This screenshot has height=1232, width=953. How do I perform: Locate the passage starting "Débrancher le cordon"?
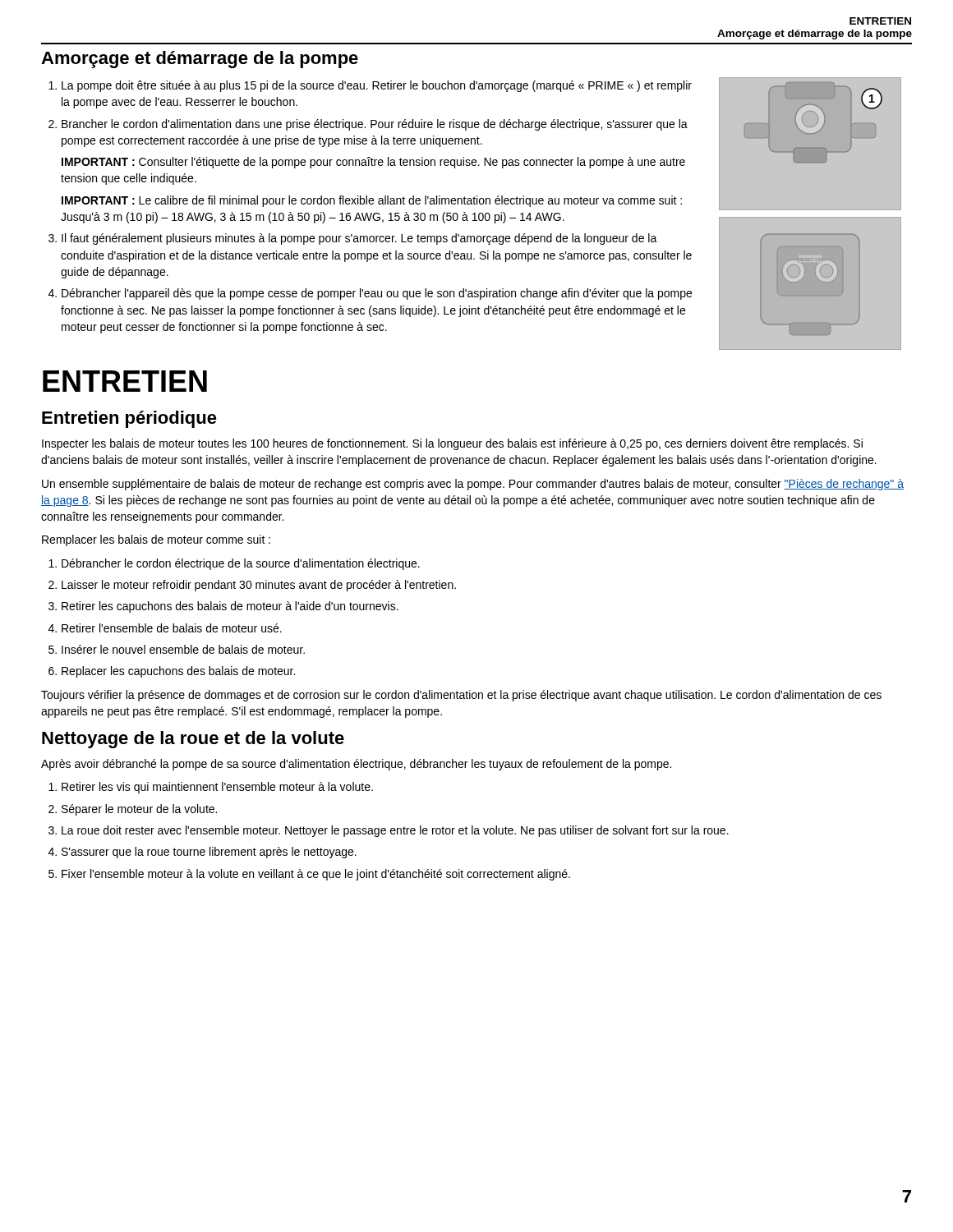[241, 563]
